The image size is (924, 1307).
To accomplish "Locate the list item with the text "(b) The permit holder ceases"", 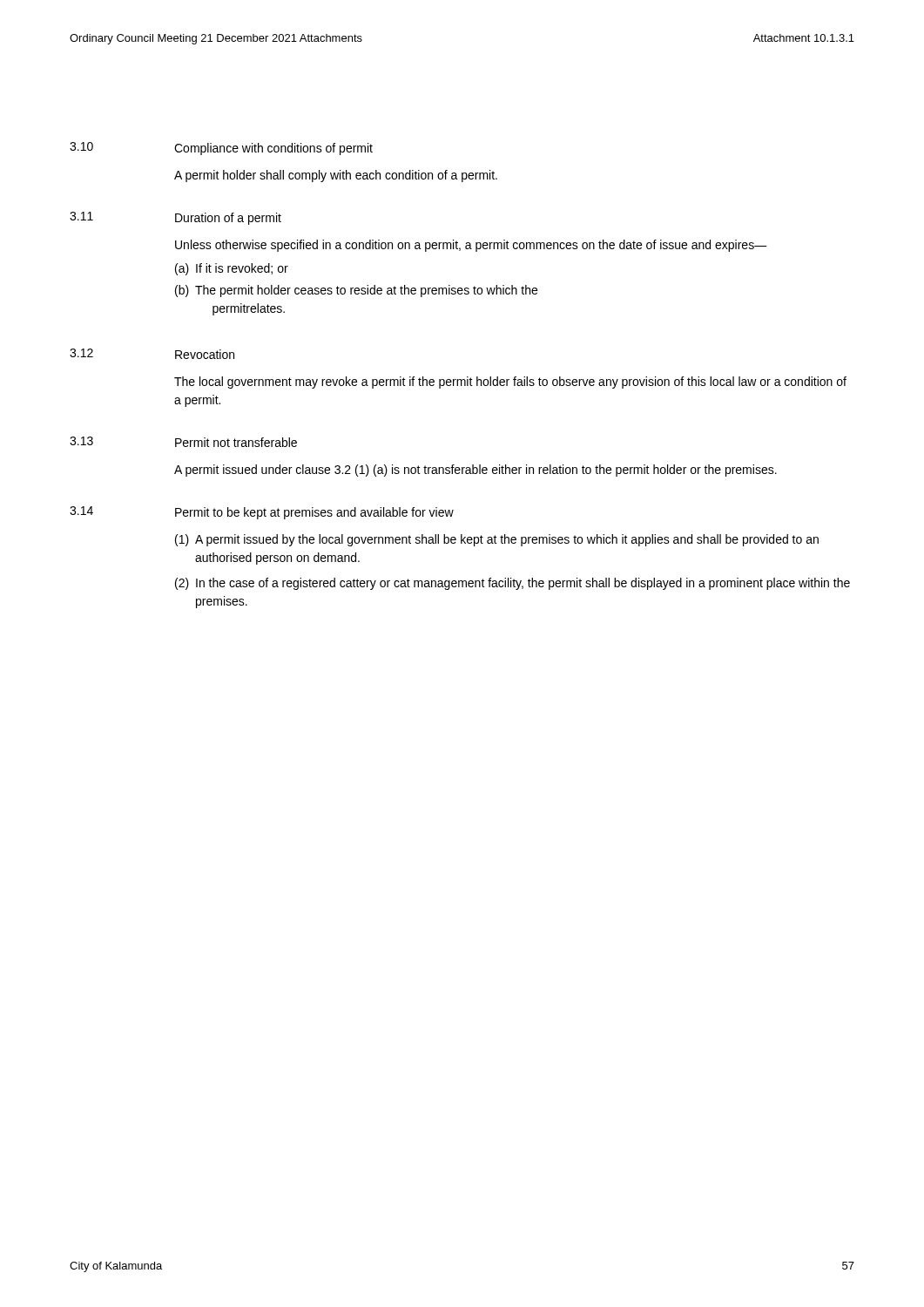I will 356,300.
